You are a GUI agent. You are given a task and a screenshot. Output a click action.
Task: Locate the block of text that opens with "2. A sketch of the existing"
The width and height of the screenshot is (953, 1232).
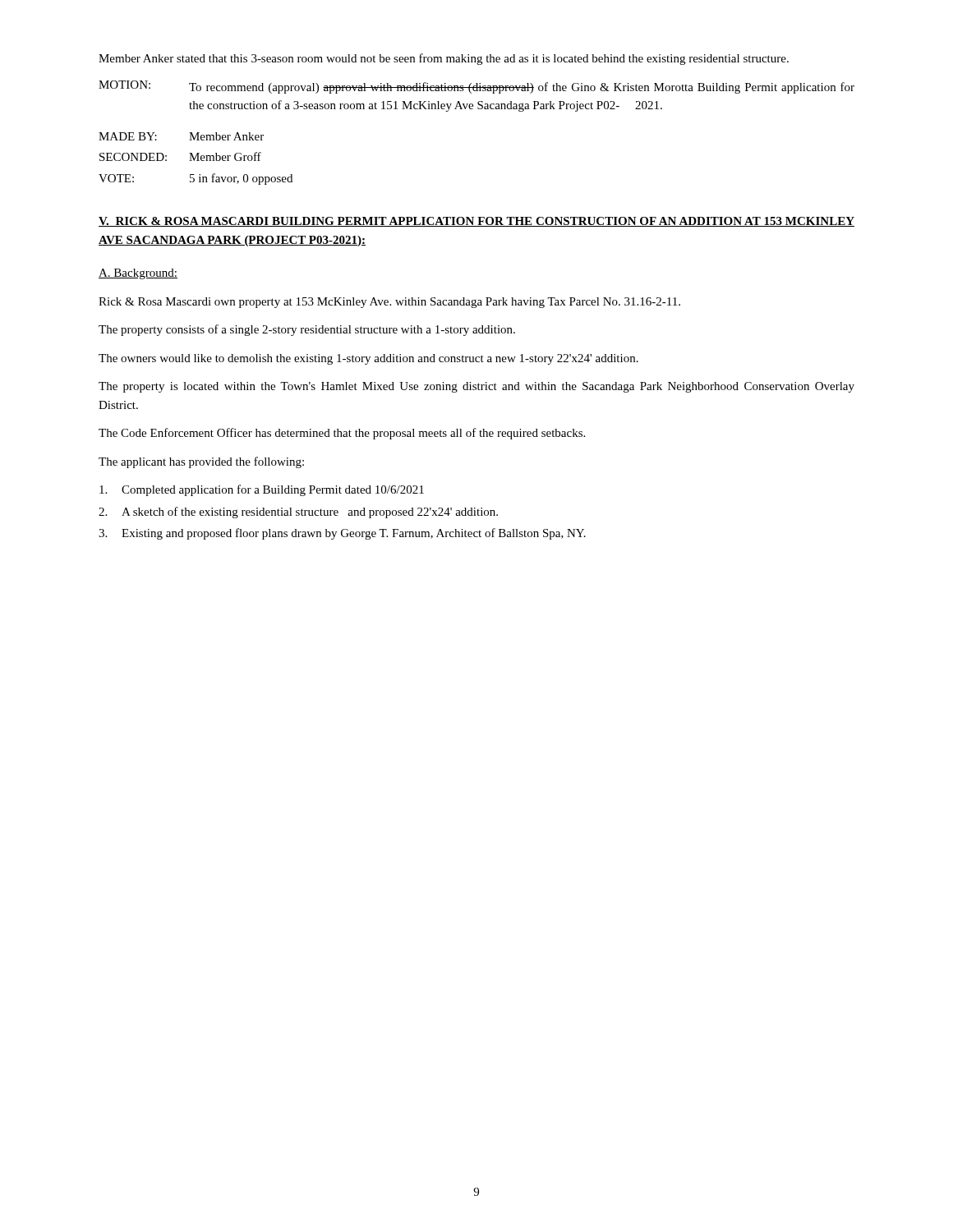tap(476, 512)
